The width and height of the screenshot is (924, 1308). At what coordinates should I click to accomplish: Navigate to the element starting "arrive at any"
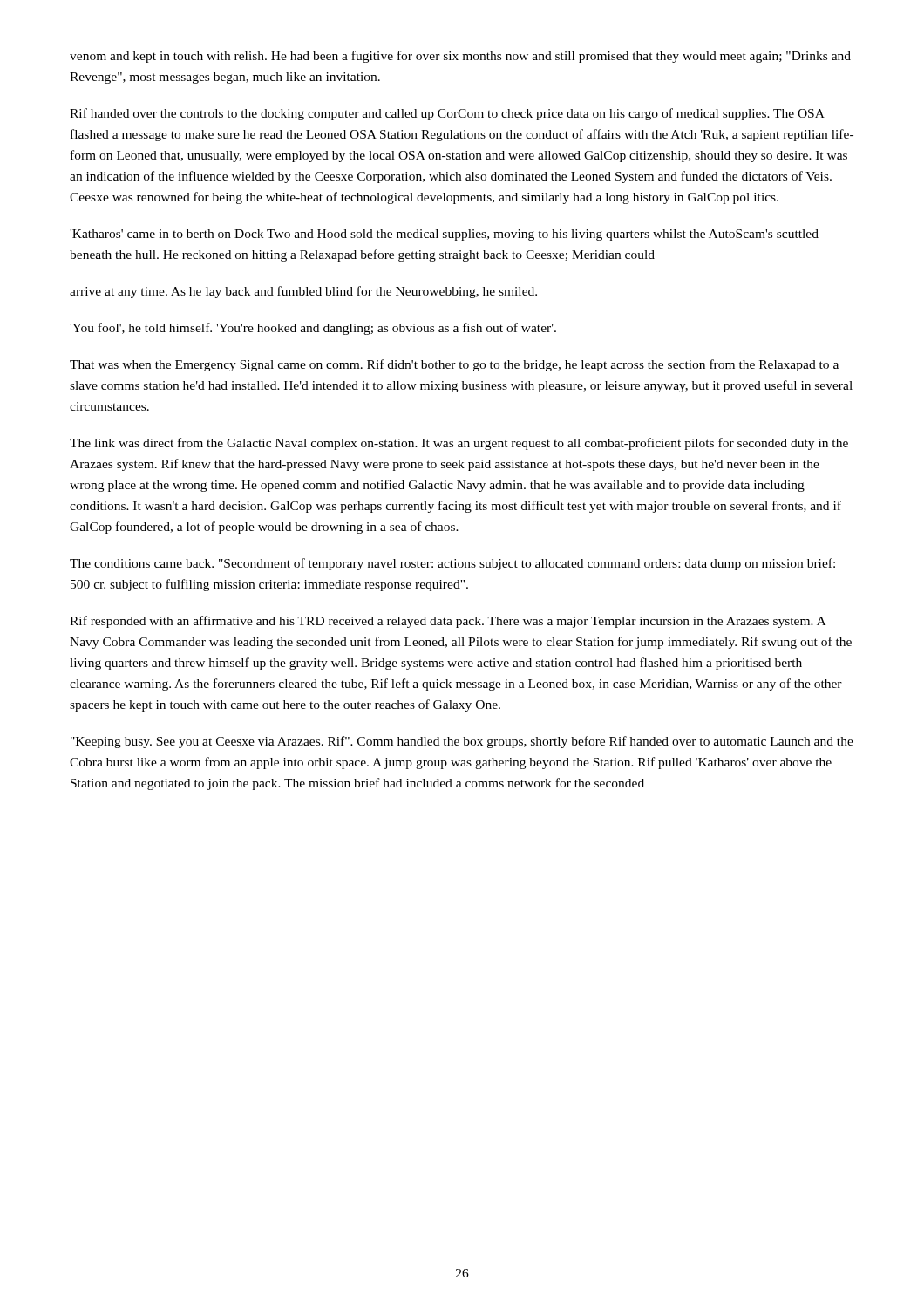coord(304,291)
